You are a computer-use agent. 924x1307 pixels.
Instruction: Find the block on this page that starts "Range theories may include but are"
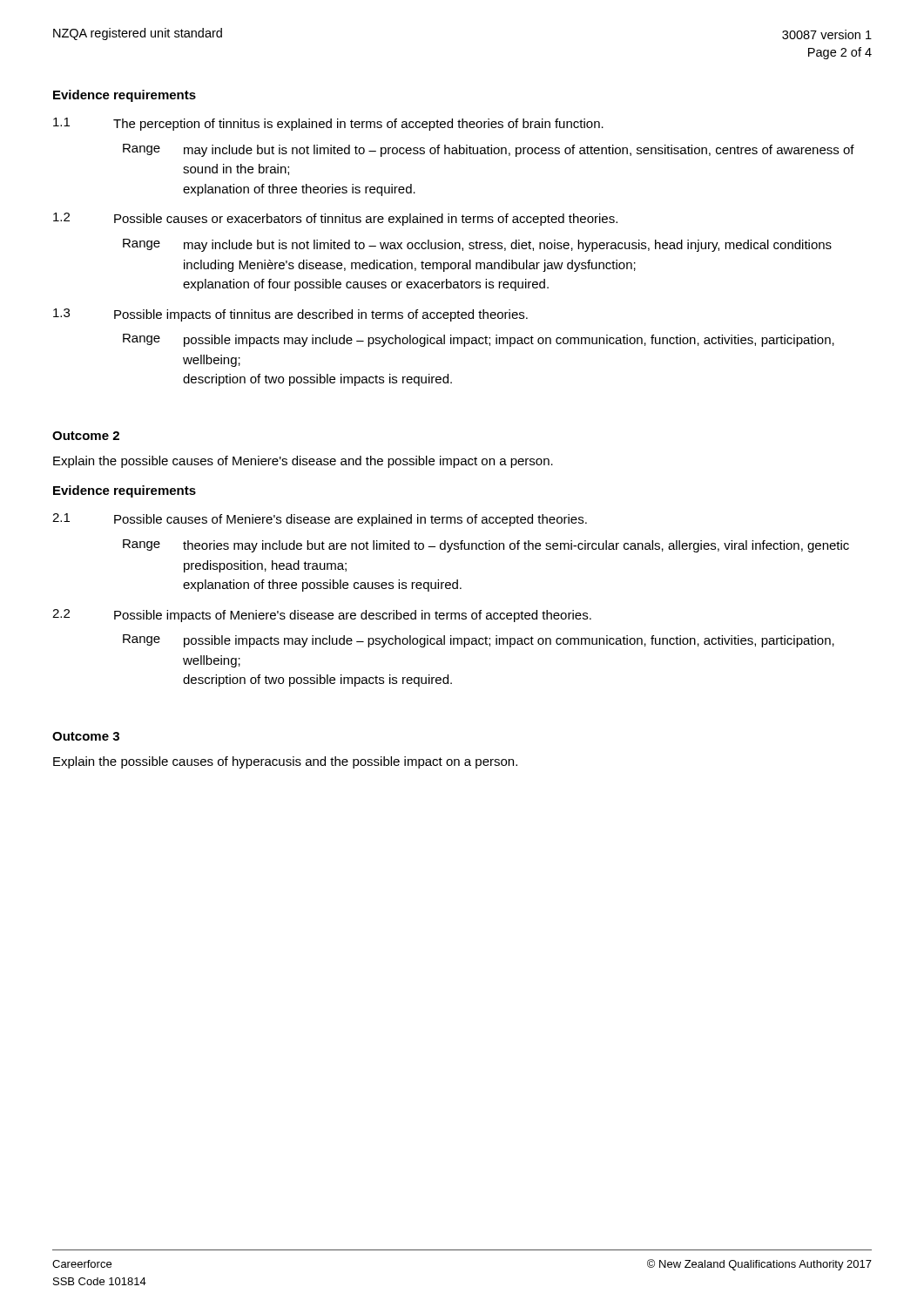pyautogui.click(x=486, y=546)
